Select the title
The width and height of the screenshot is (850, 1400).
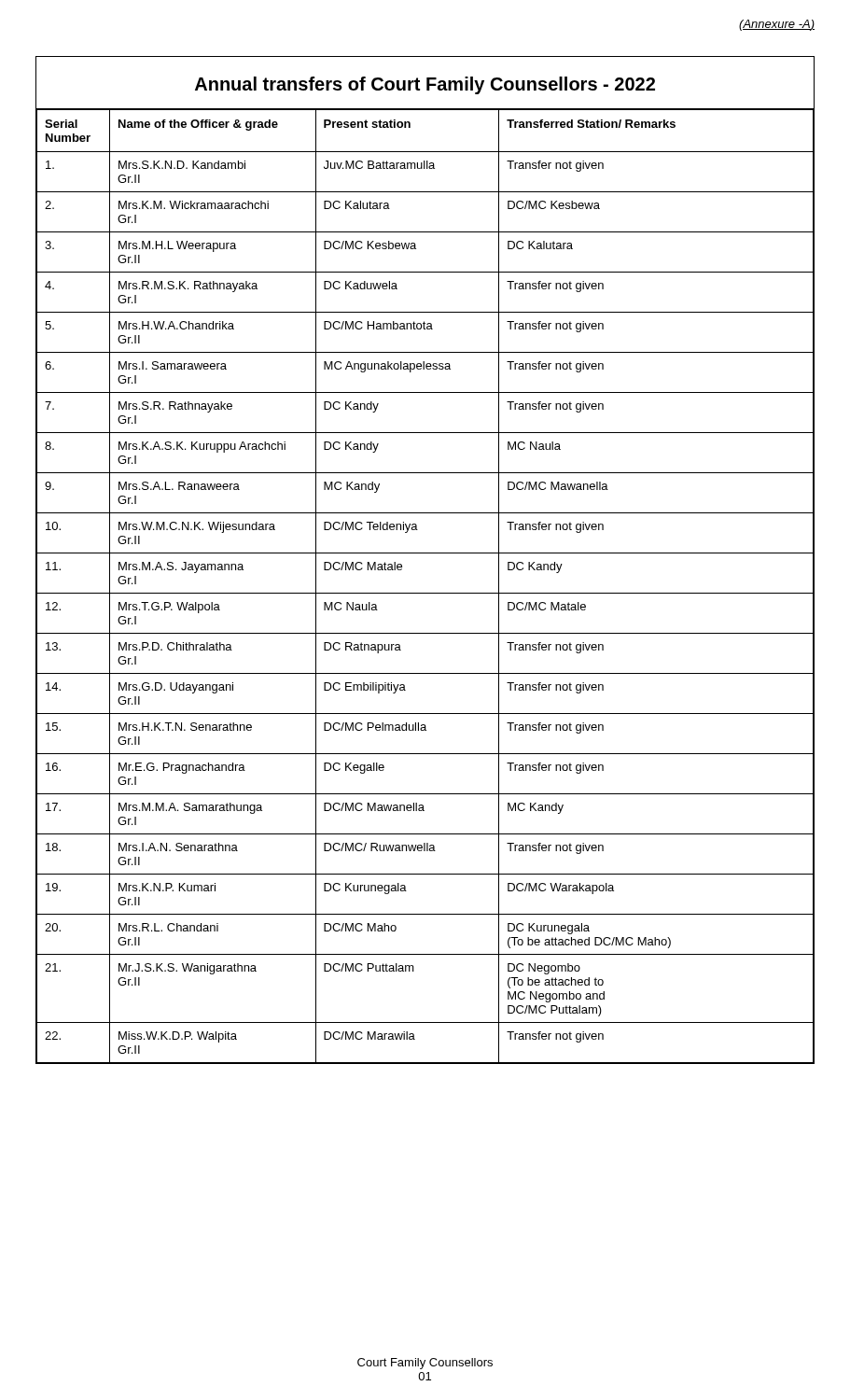tap(425, 84)
